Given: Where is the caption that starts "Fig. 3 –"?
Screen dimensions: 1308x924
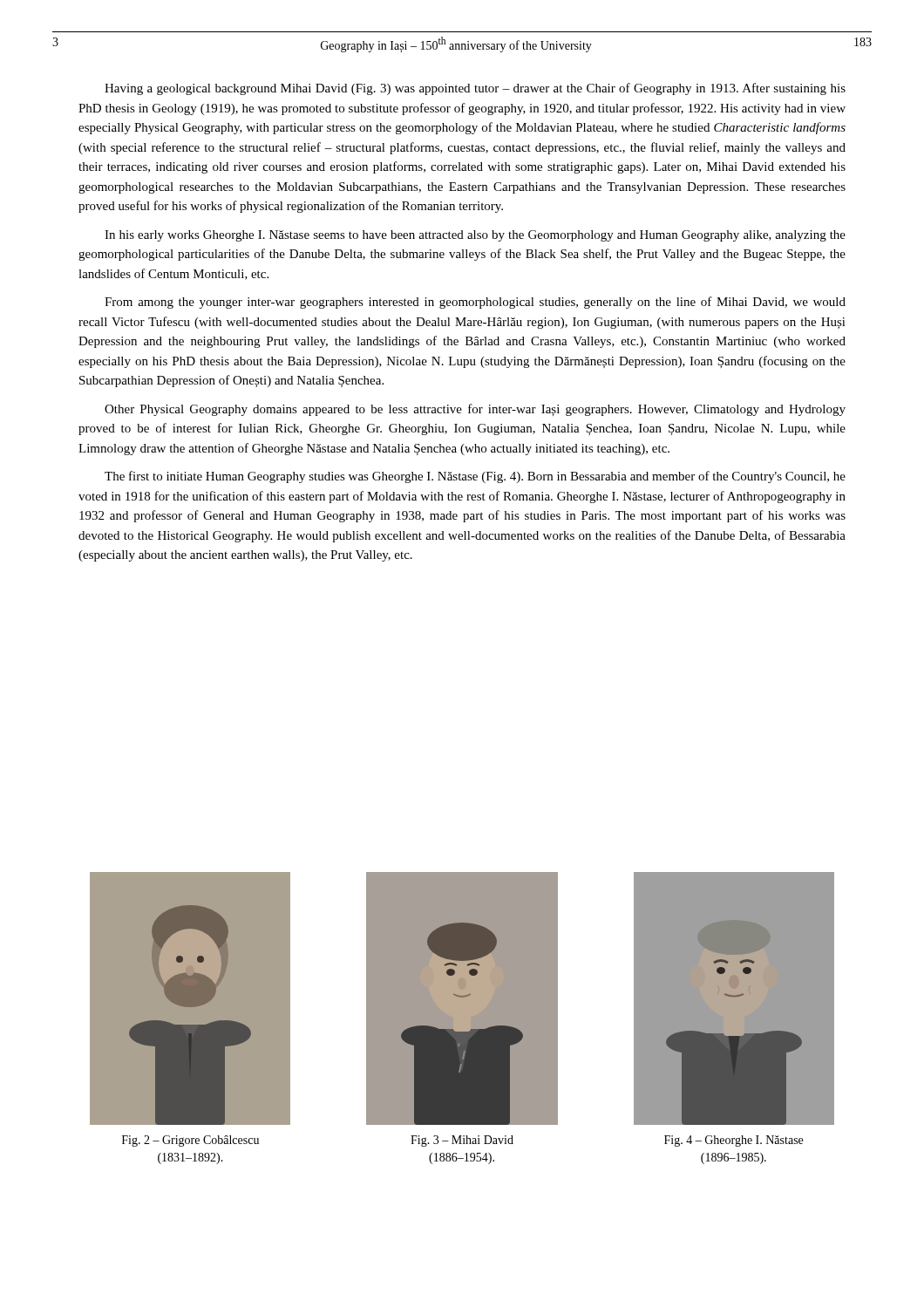Looking at the screenshot, I should (x=462, y=1149).
